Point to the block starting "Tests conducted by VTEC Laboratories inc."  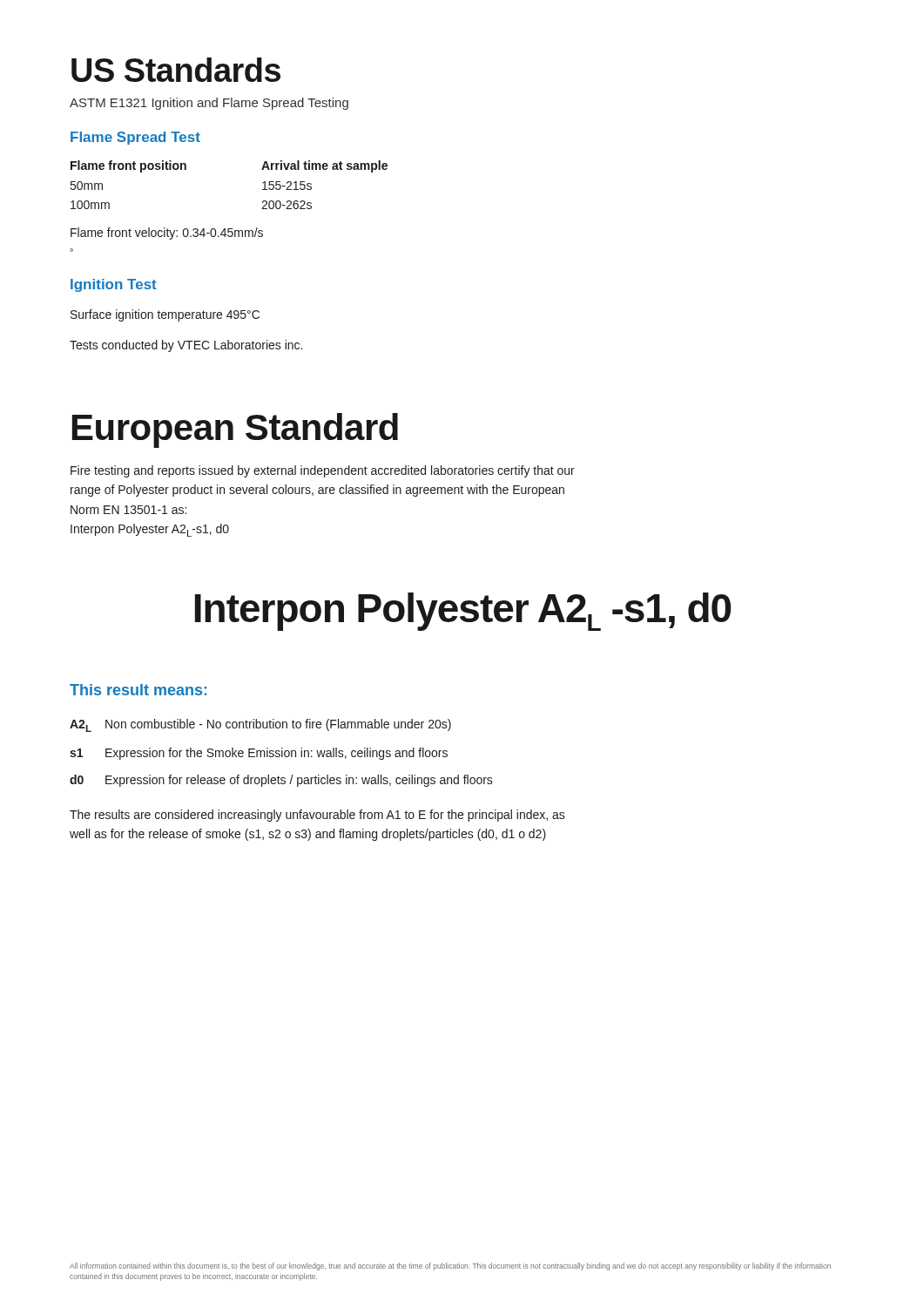tap(186, 346)
